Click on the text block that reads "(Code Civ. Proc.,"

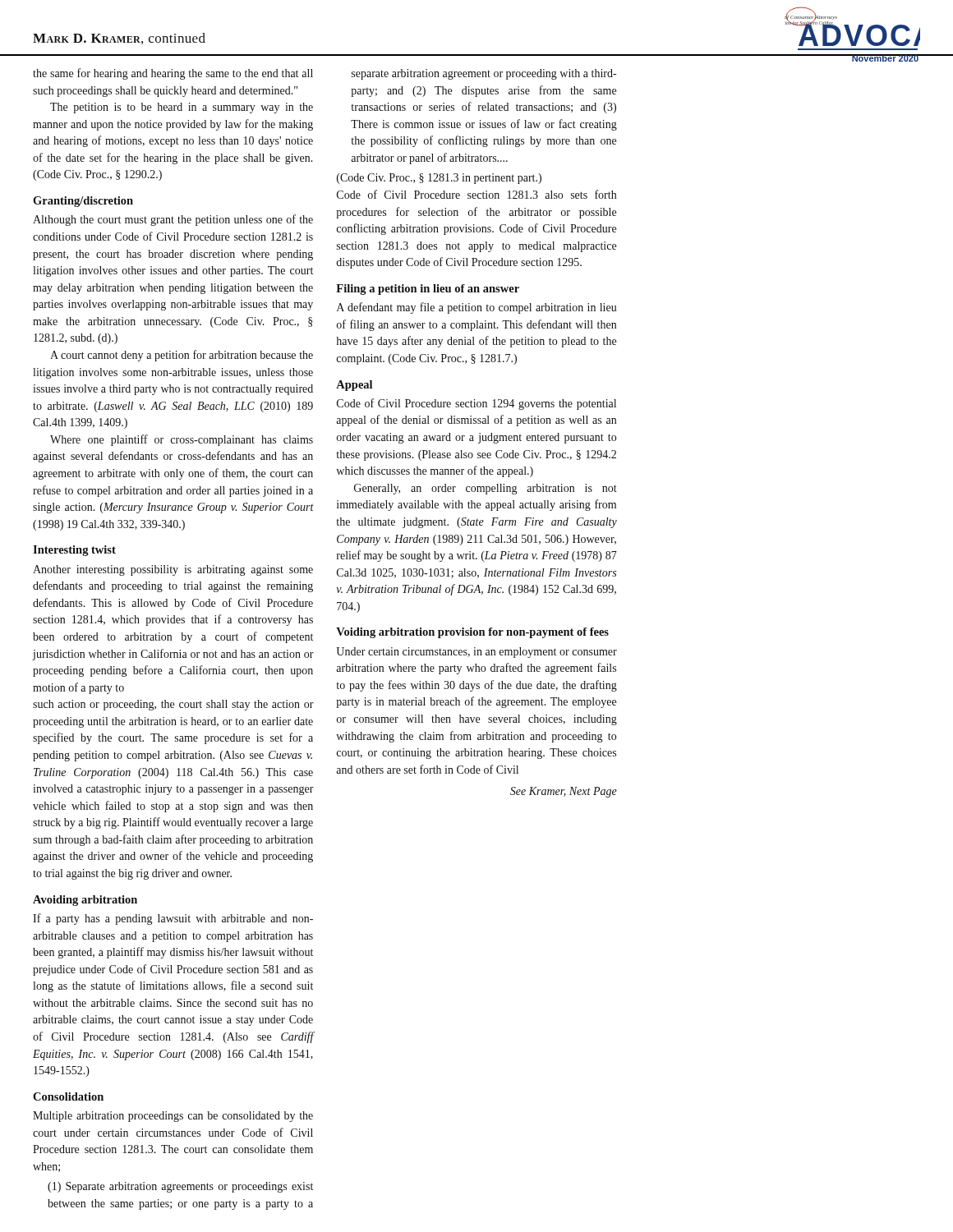coord(476,179)
